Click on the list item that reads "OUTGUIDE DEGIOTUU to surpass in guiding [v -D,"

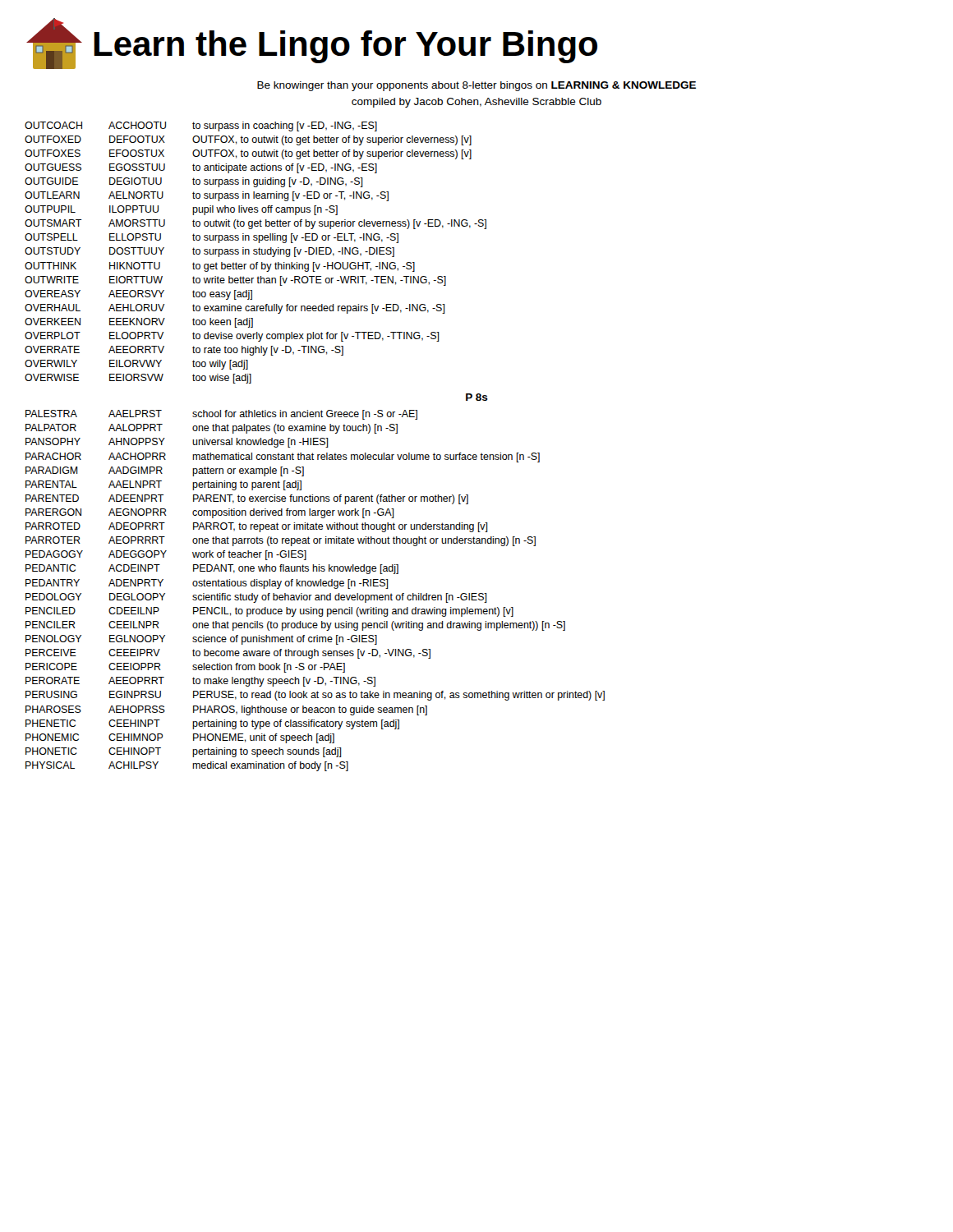point(194,182)
